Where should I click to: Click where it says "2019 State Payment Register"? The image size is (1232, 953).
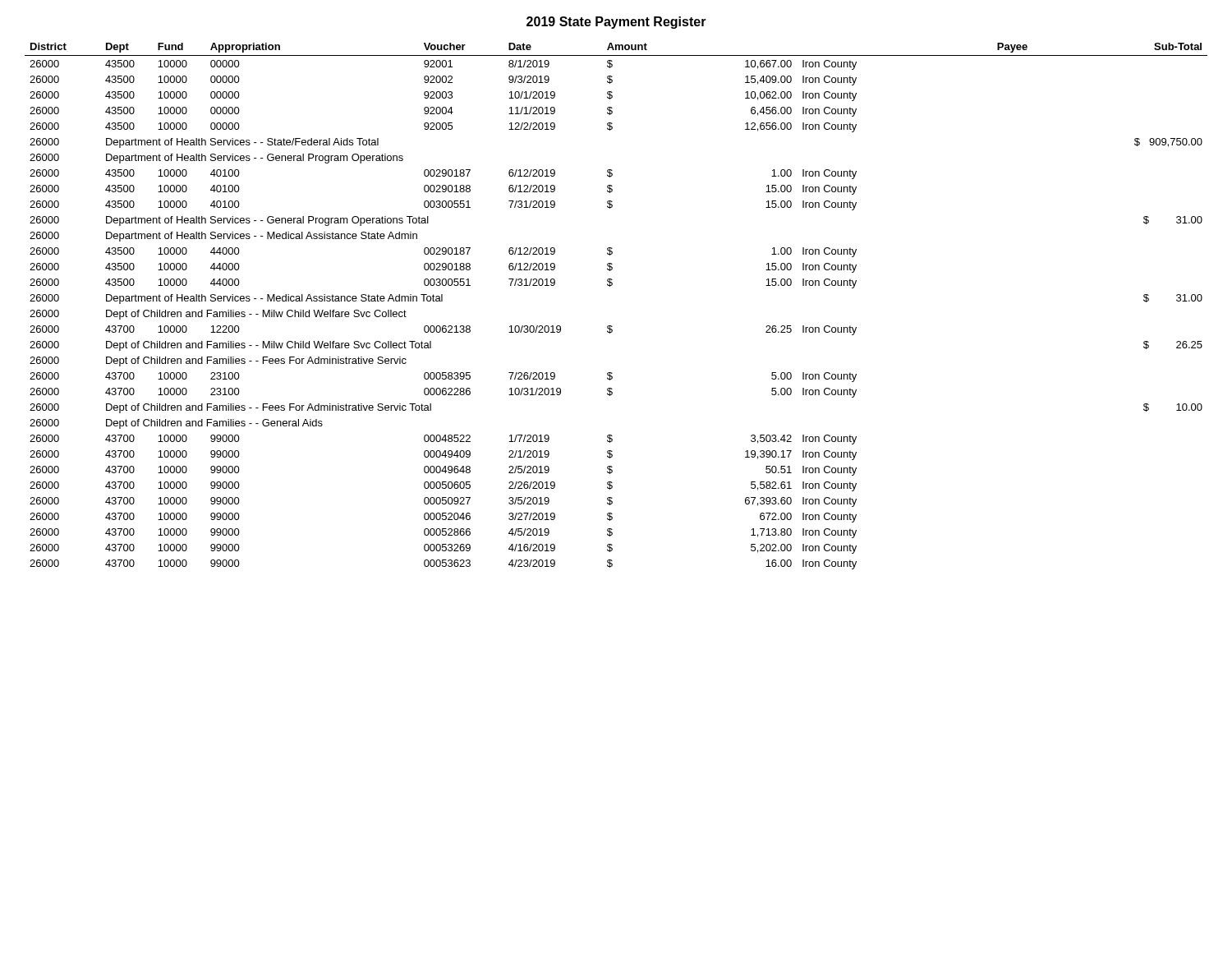tap(616, 22)
